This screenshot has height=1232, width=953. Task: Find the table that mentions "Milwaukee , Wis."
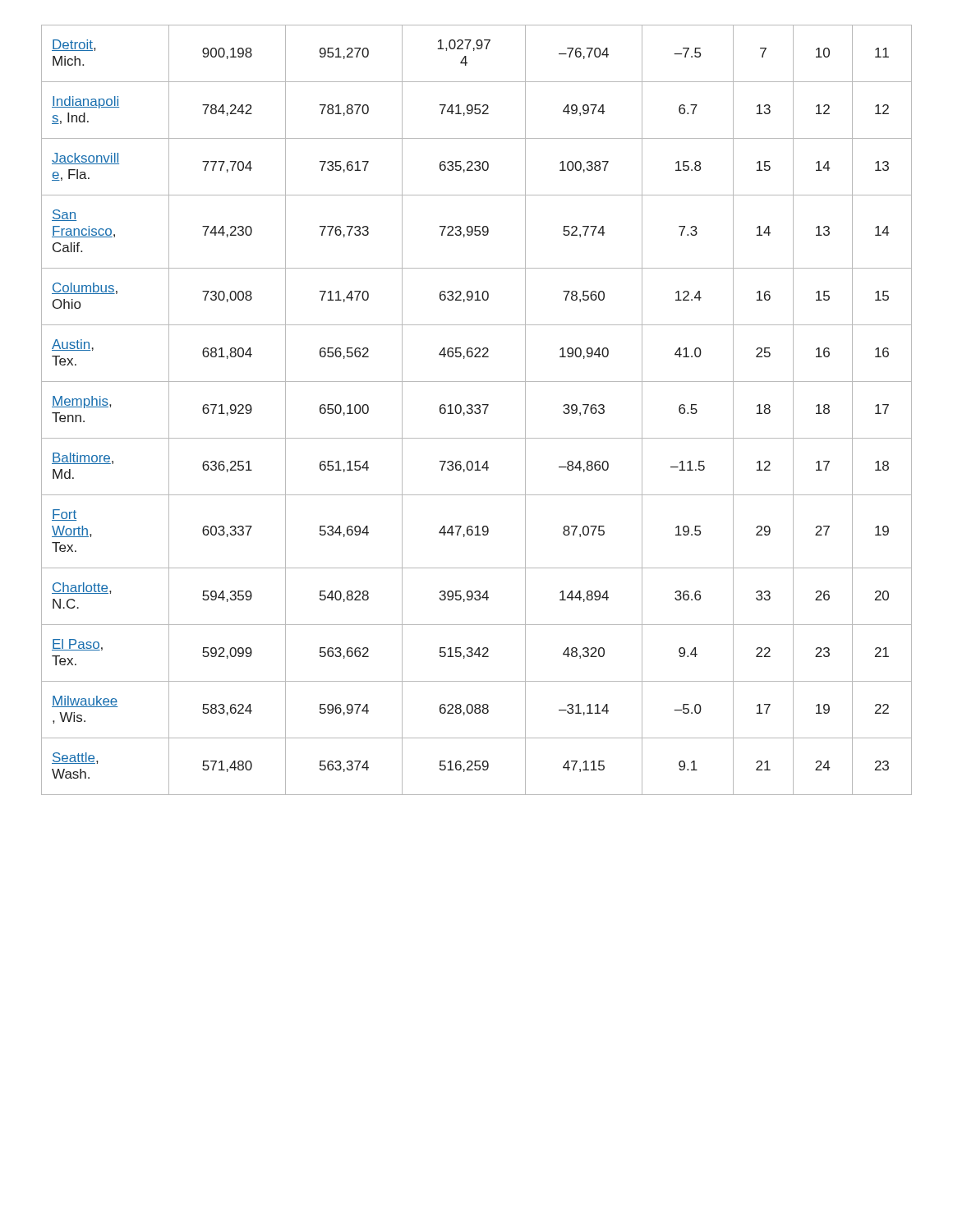coord(476,410)
